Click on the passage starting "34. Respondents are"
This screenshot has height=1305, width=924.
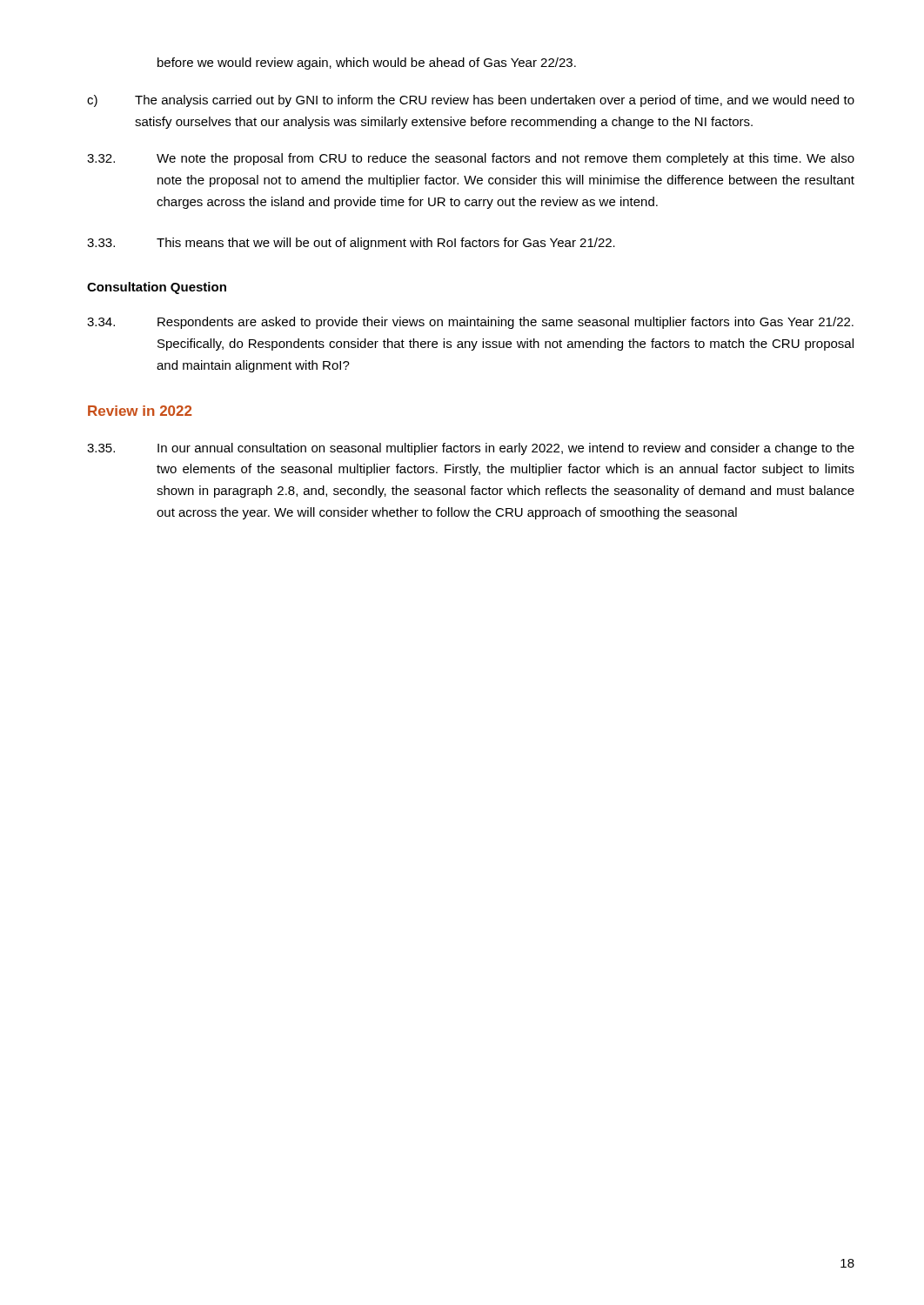pyautogui.click(x=471, y=344)
